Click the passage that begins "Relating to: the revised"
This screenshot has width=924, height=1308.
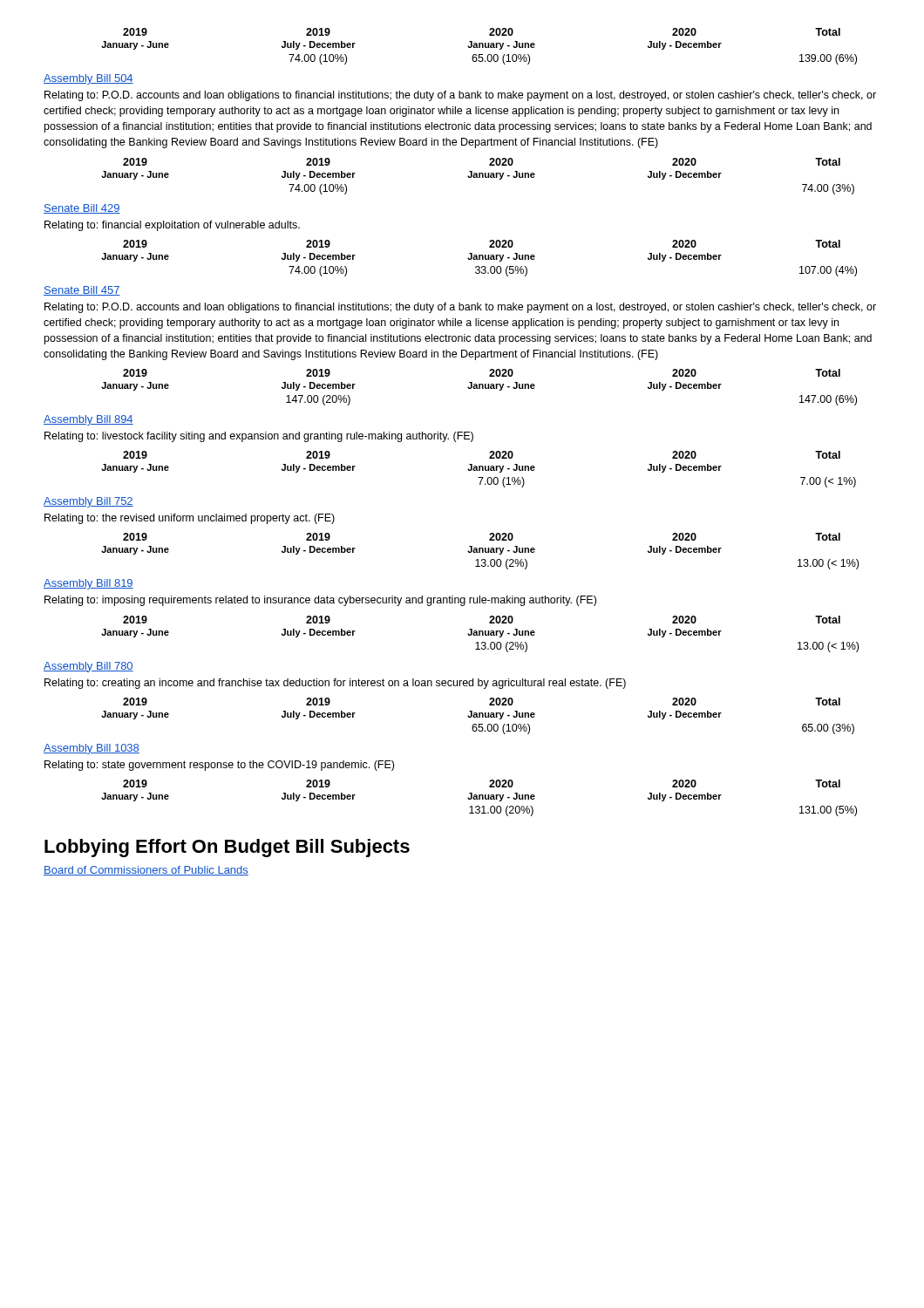coord(189,518)
